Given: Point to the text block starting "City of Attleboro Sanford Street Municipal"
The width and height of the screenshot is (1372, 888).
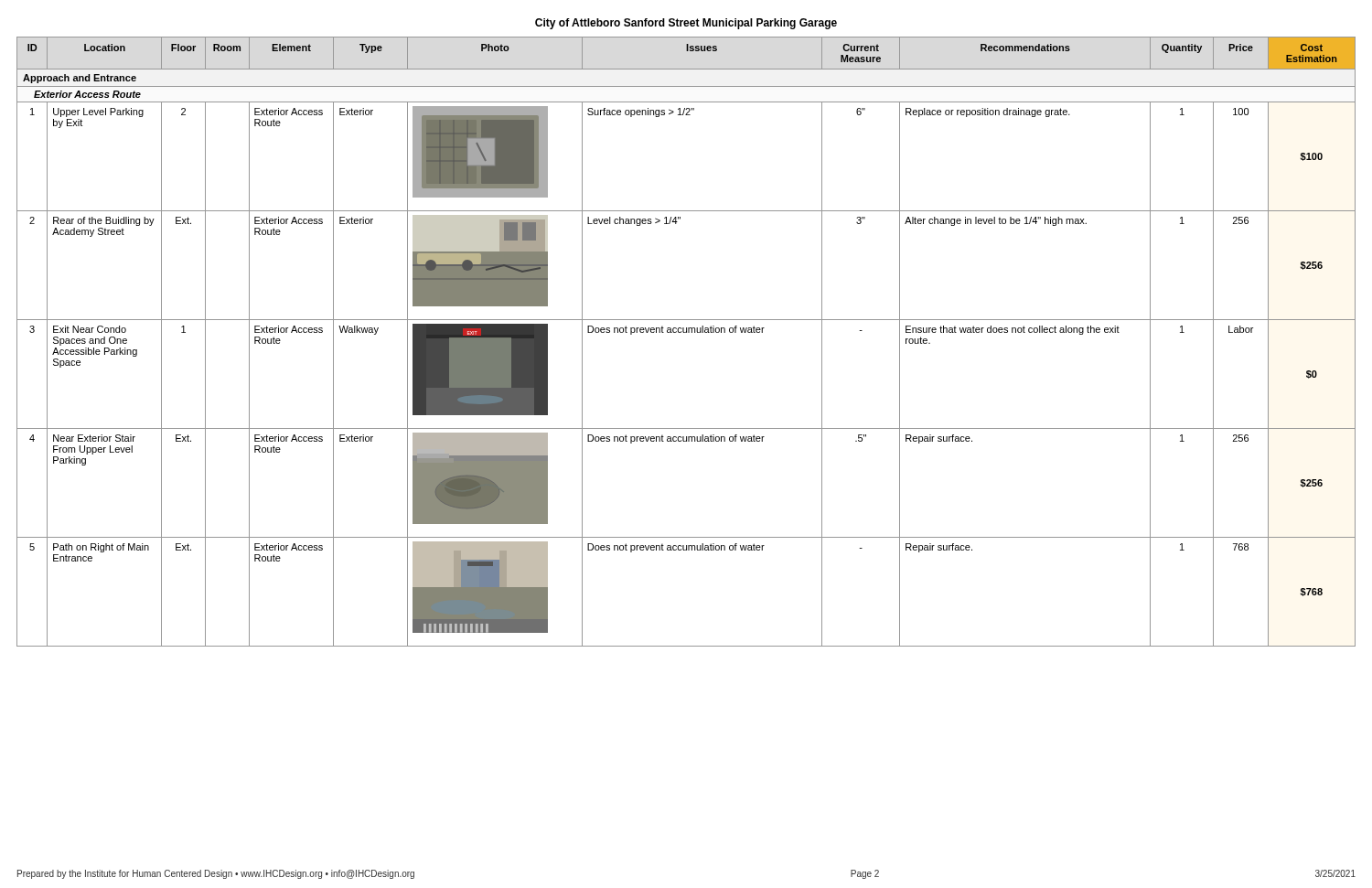Looking at the screenshot, I should 686,23.
